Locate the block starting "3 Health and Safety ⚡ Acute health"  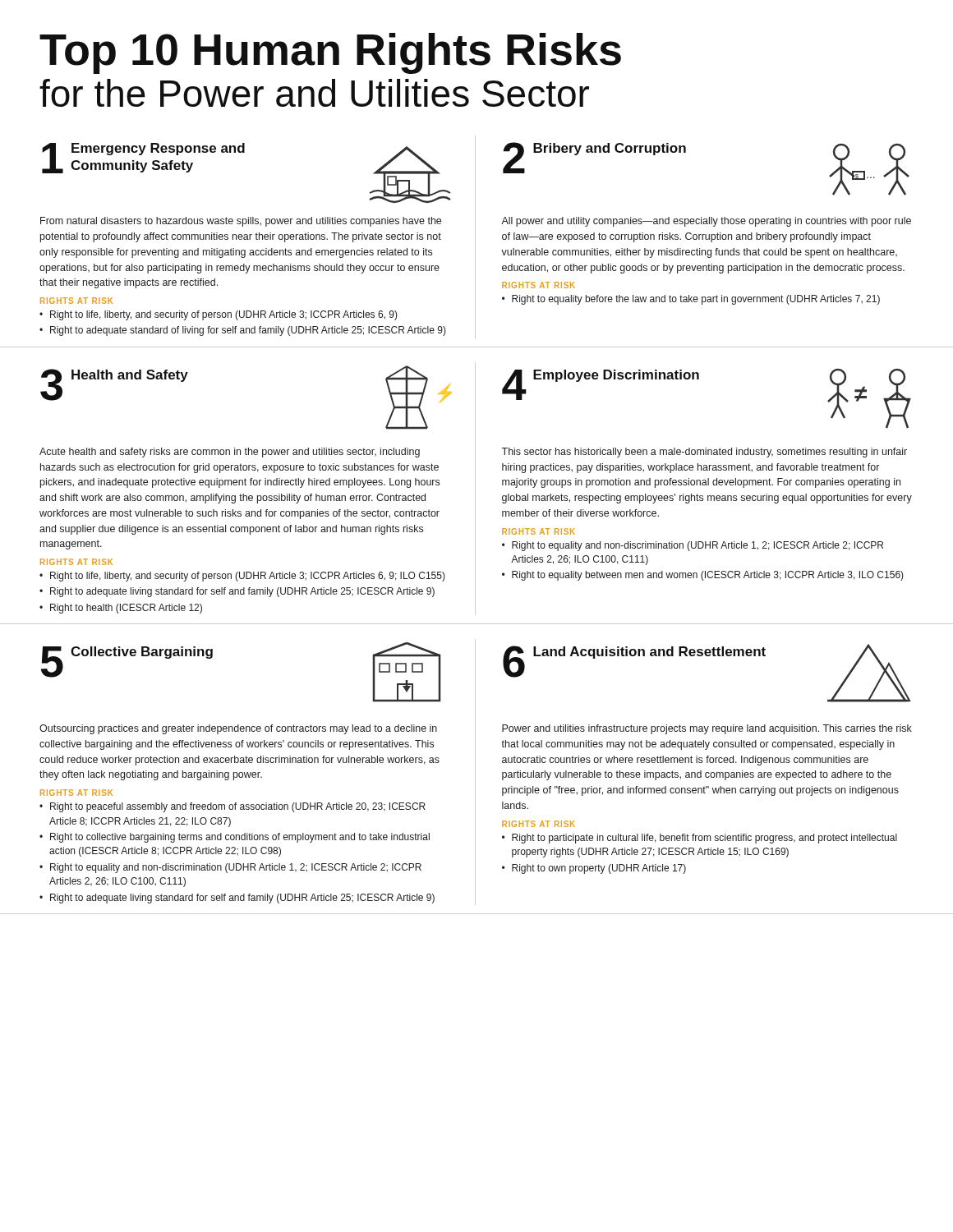click(247, 489)
